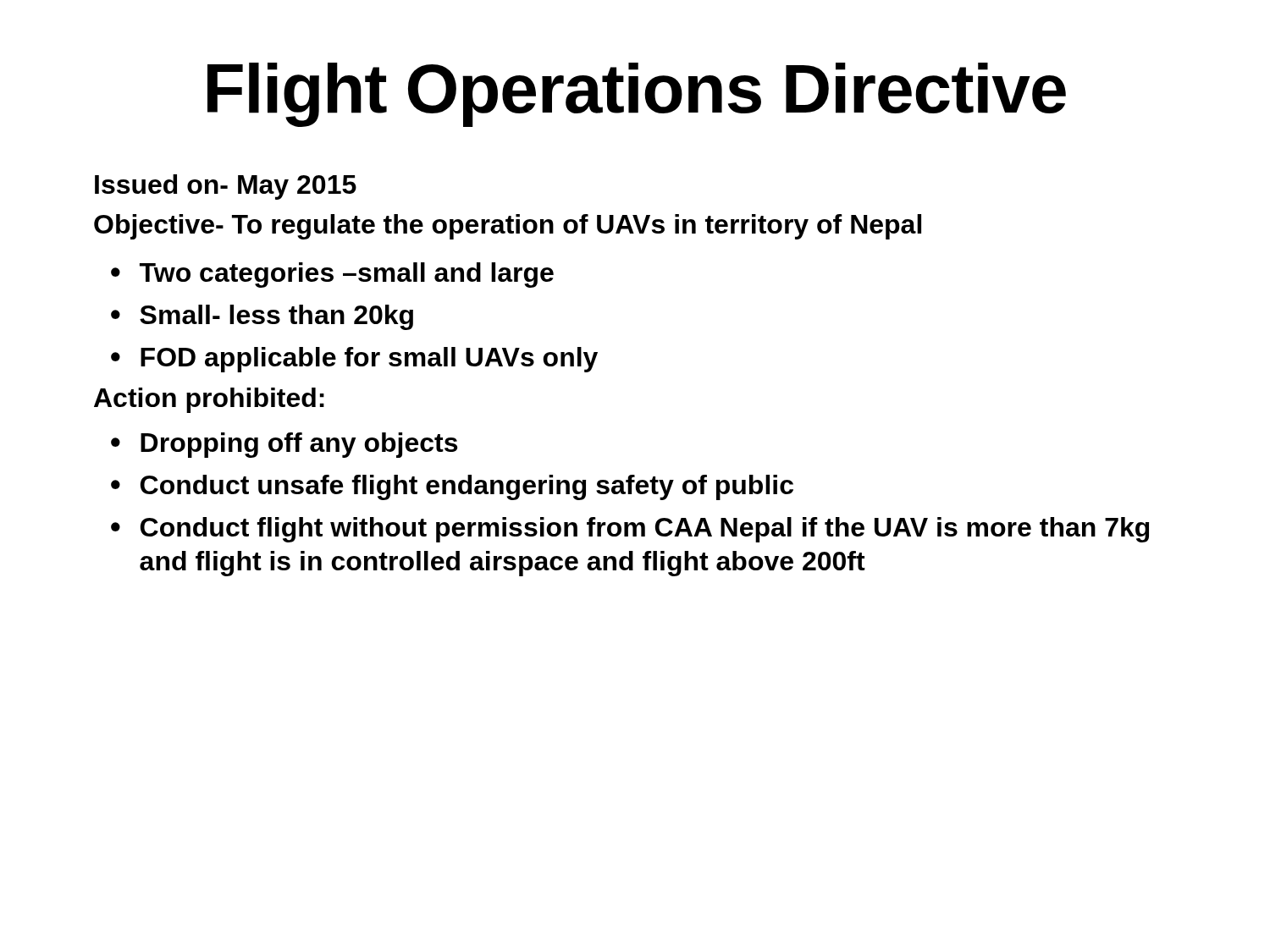Find "Issued on- May 2015" on this page
The height and width of the screenshot is (952, 1270).
coord(225,185)
